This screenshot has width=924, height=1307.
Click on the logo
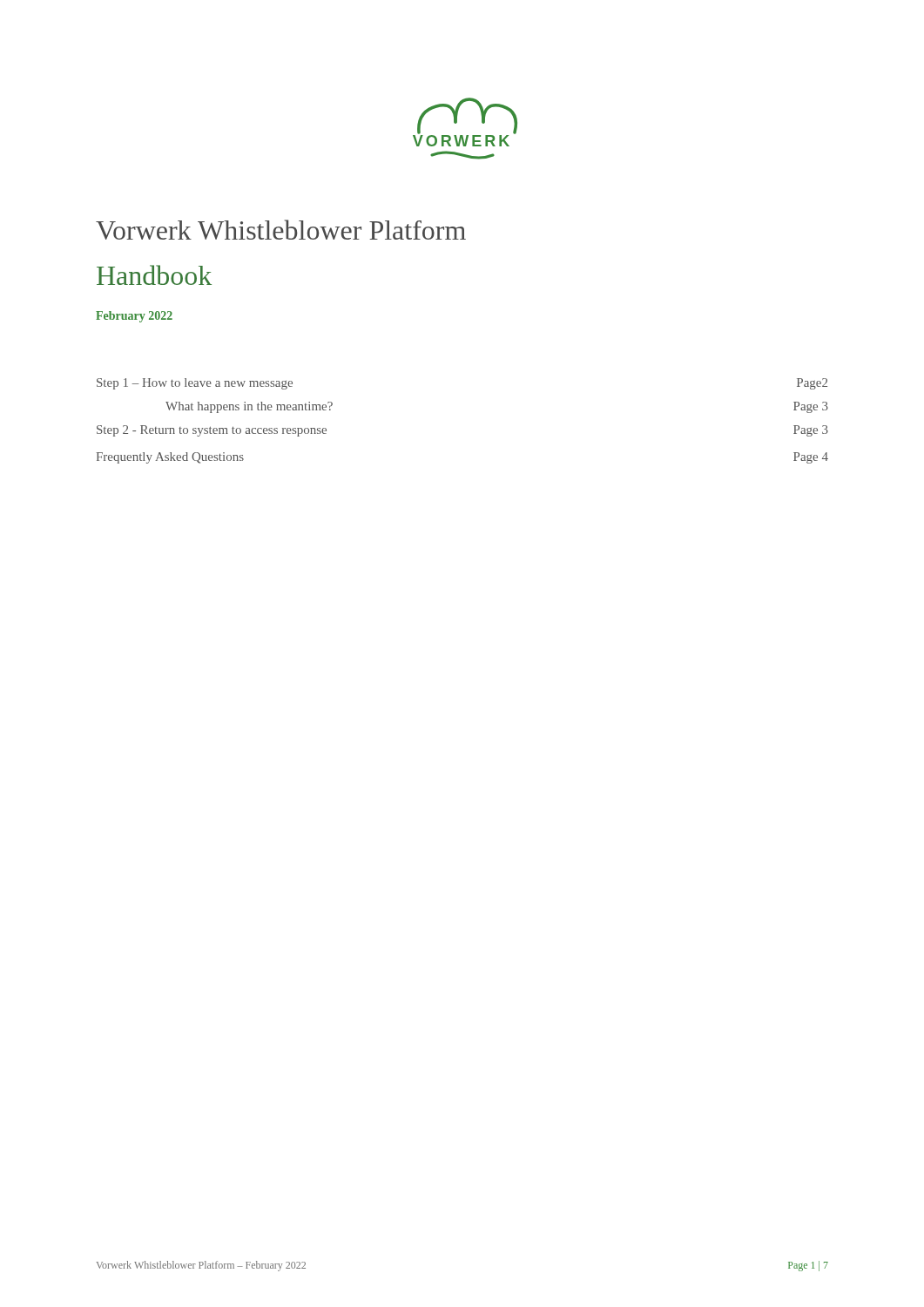pos(462,132)
